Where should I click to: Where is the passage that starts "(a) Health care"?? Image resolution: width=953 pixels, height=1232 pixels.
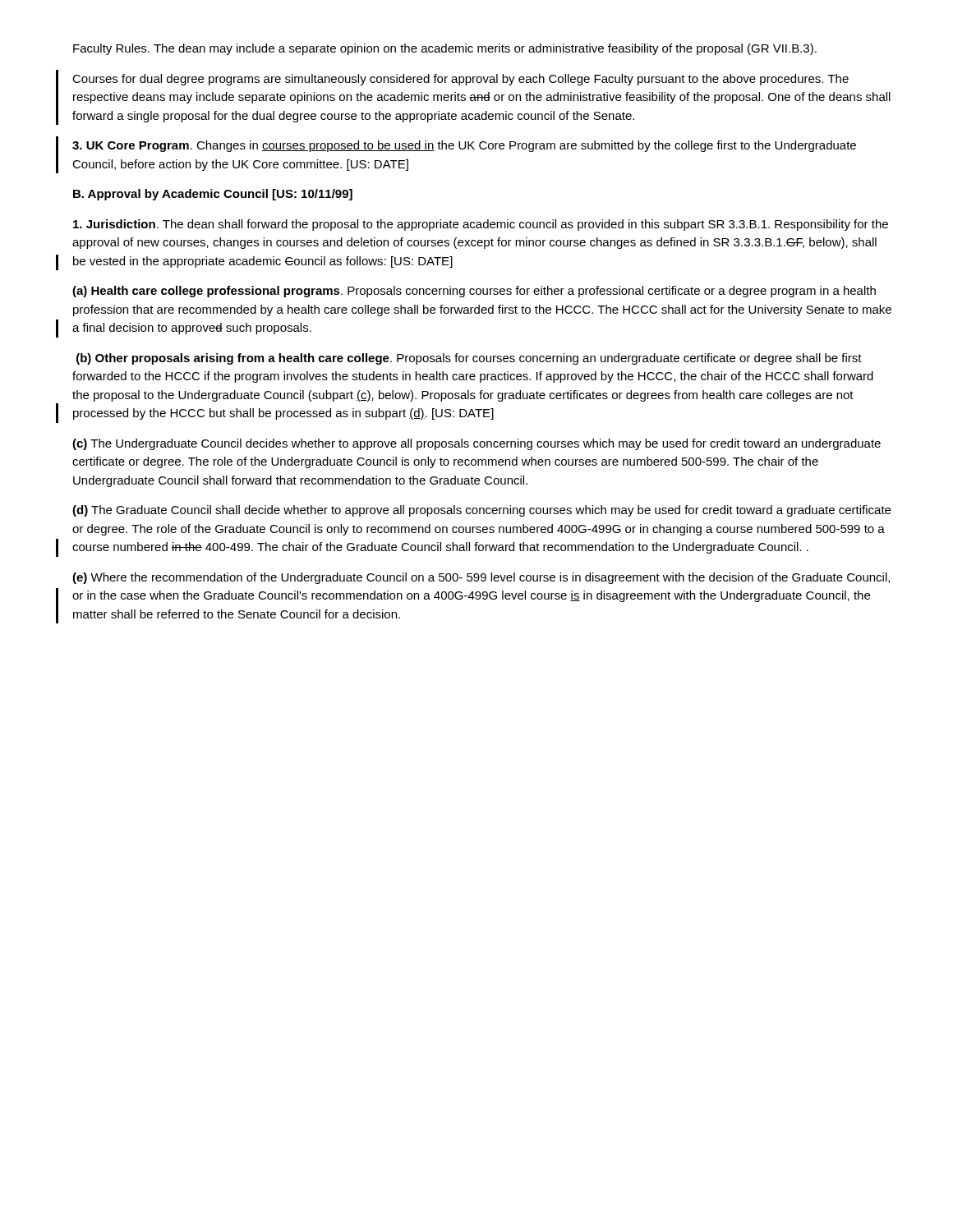point(483,309)
